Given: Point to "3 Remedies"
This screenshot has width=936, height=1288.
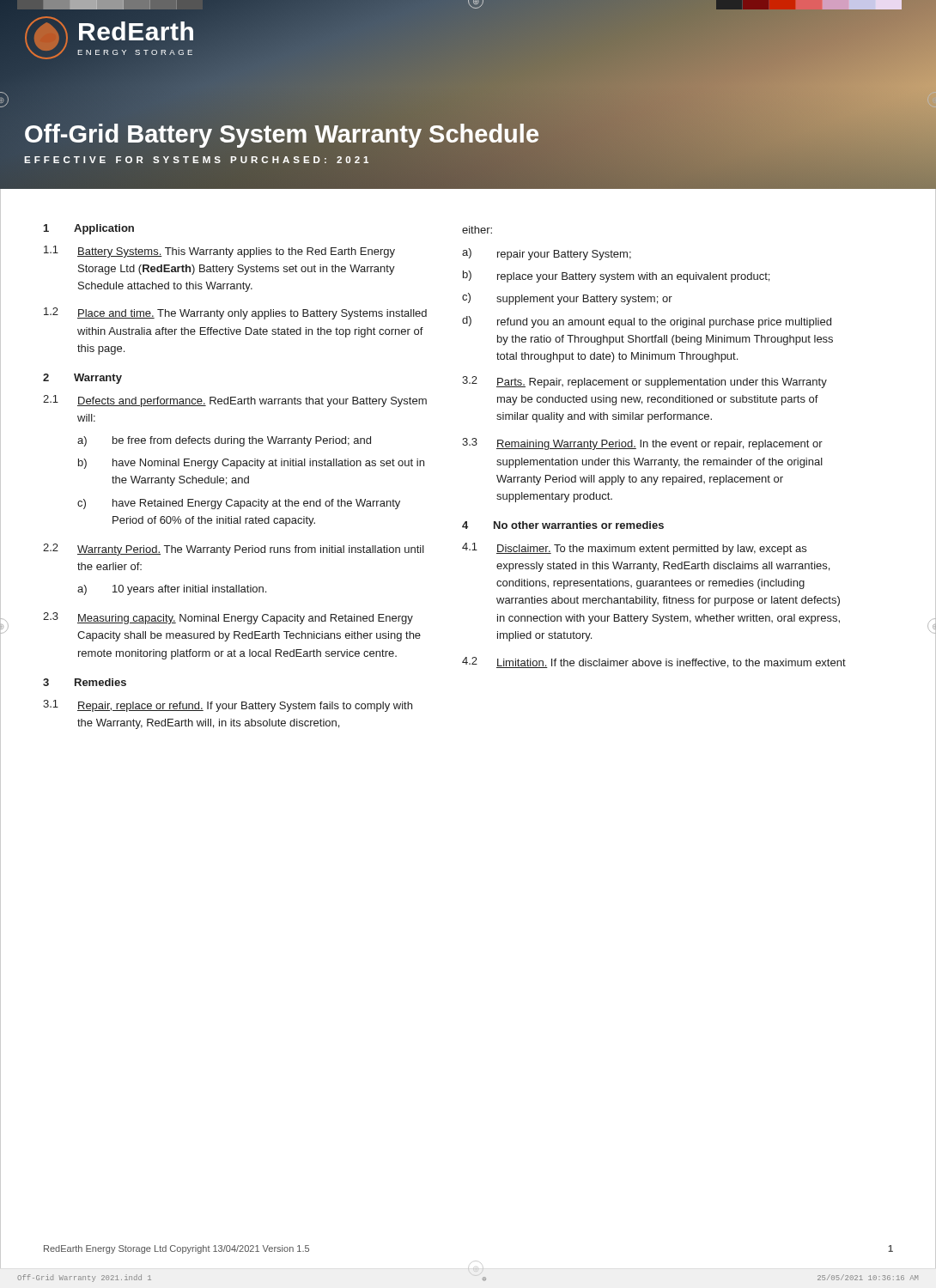Looking at the screenshot, I should (x=85, y=682).
